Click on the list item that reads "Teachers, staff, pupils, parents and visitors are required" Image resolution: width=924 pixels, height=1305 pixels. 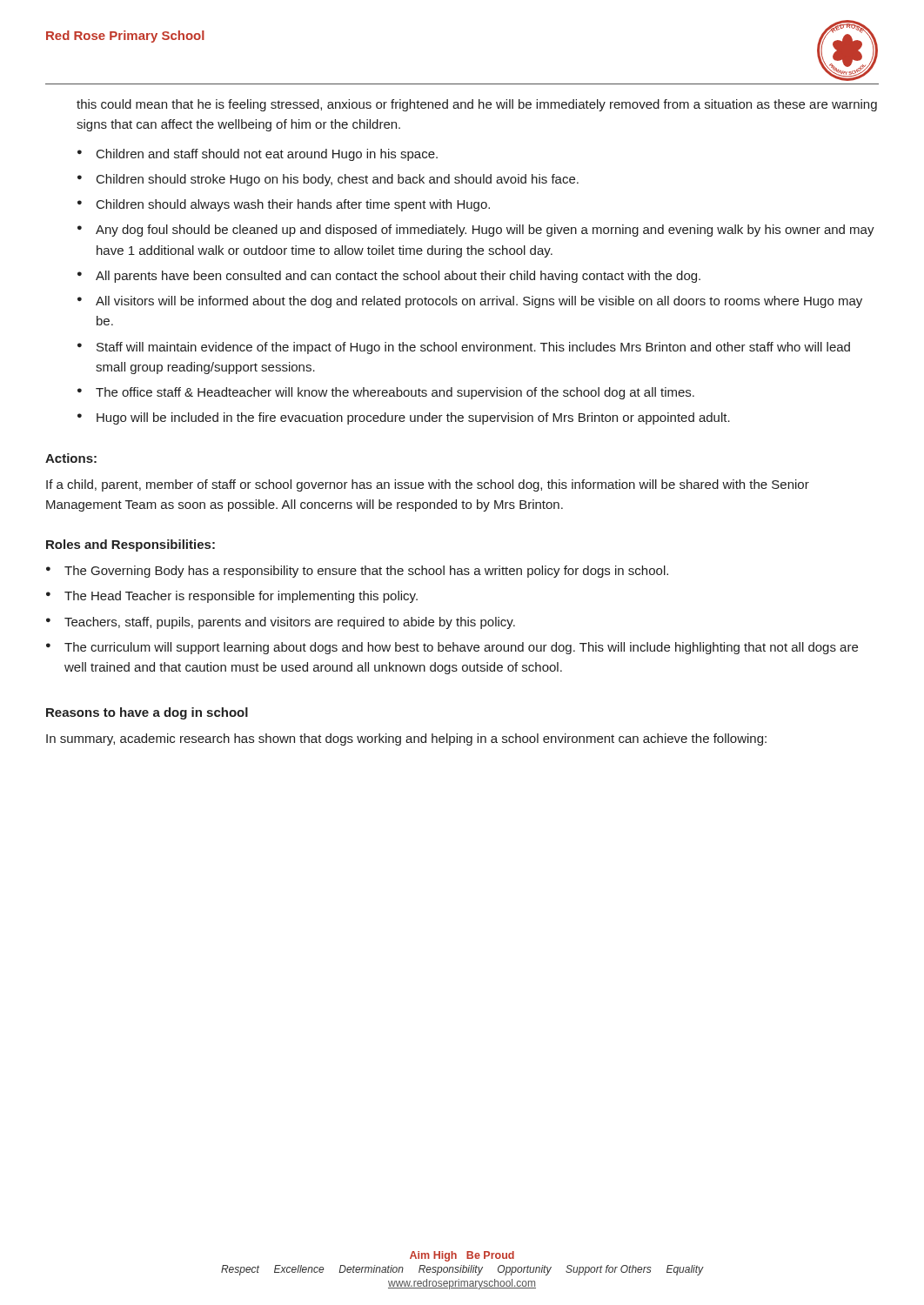click(x=290, y=621)
